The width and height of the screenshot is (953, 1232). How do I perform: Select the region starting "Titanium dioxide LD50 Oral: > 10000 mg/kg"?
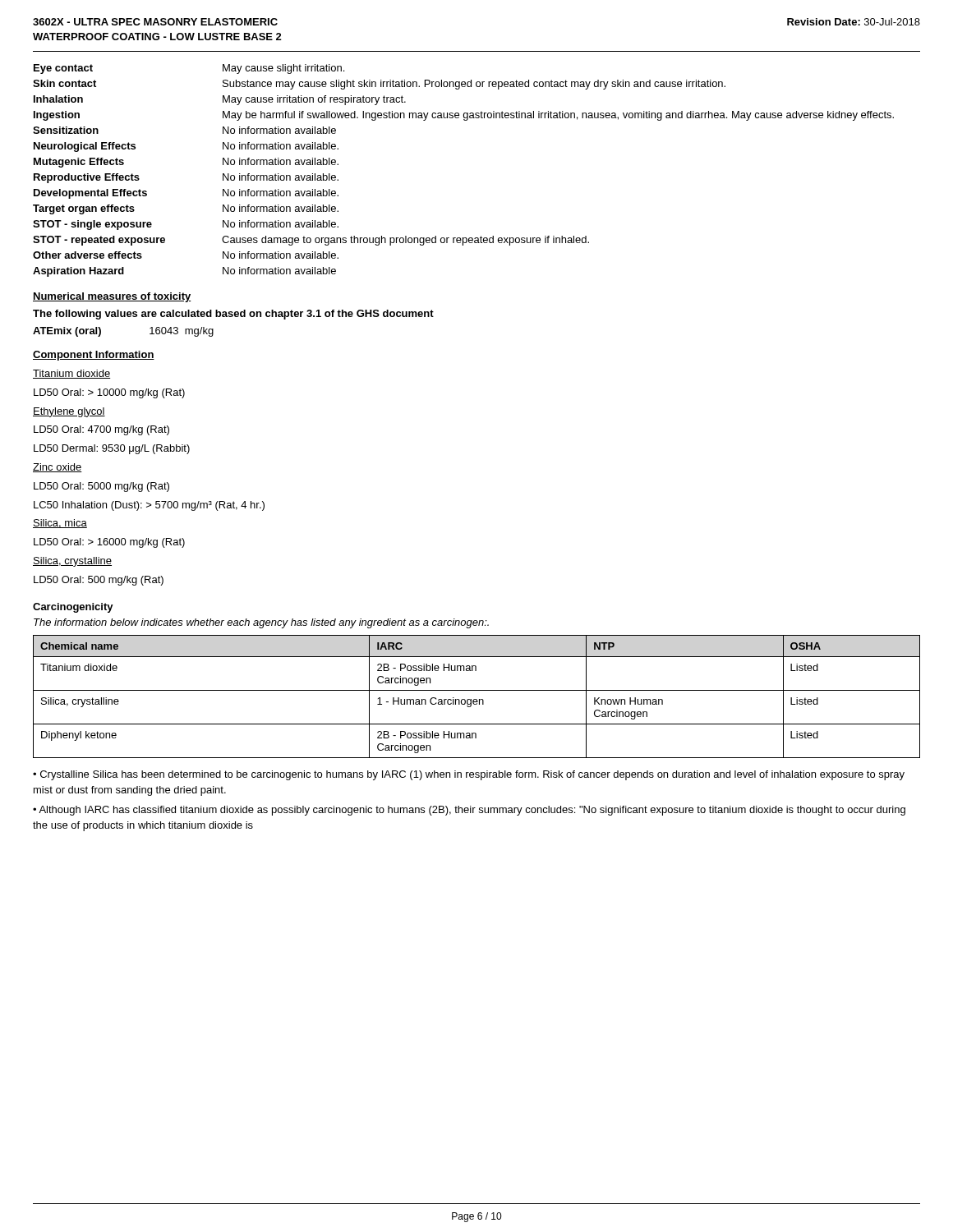(x=71, y=374)
